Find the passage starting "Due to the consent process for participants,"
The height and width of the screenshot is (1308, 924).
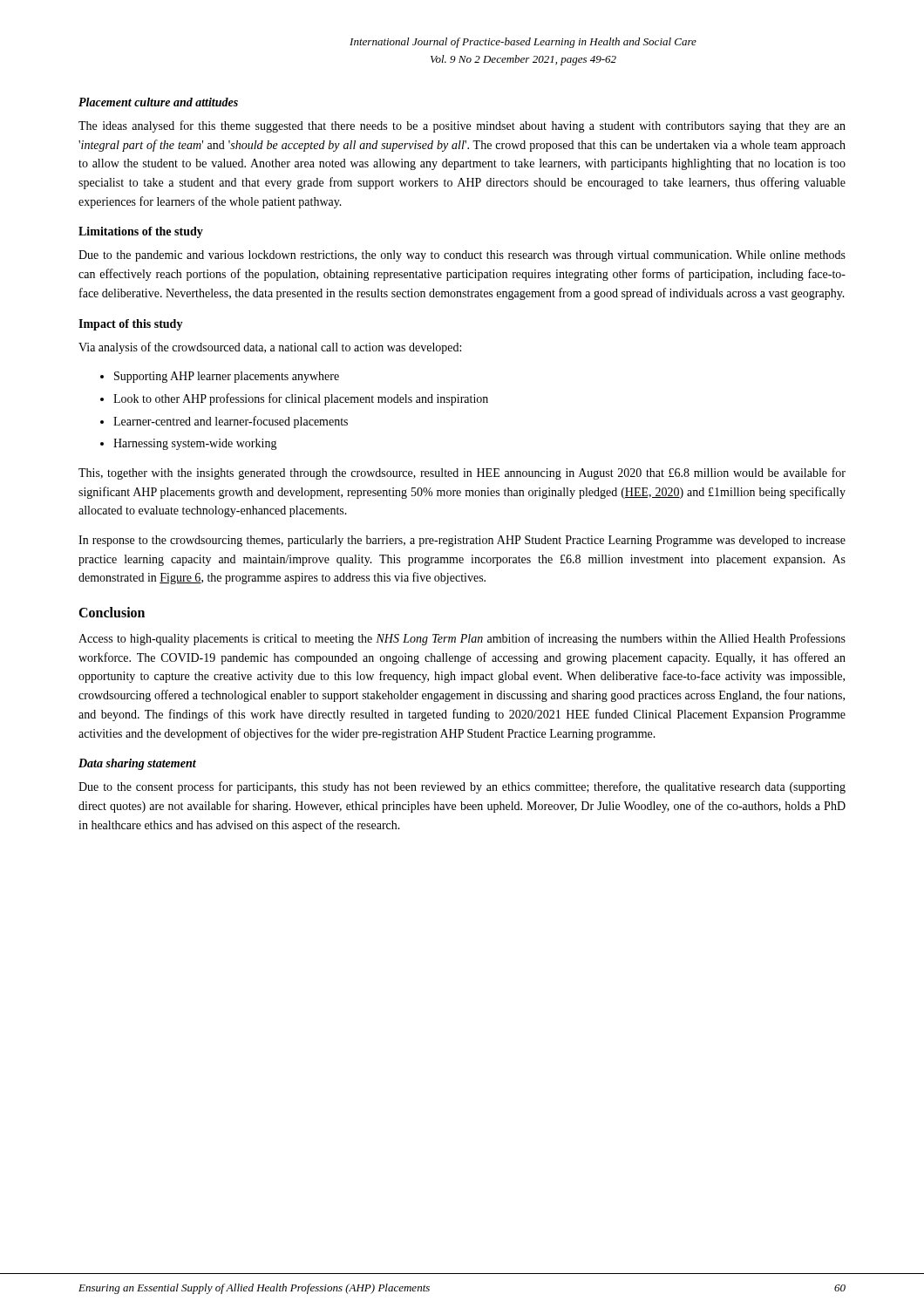(462, 806)
